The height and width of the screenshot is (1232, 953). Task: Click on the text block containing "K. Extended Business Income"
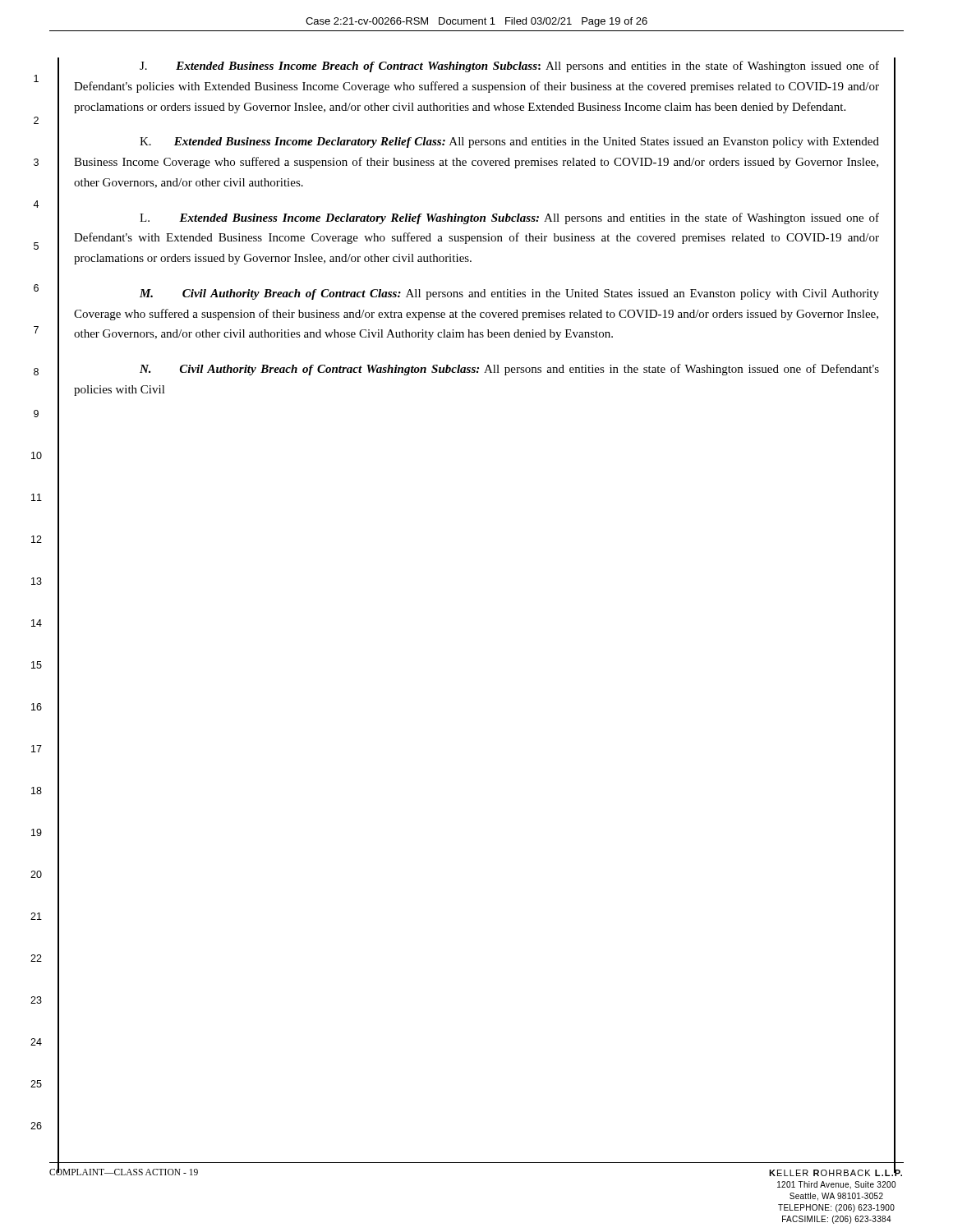pos(476,162)
